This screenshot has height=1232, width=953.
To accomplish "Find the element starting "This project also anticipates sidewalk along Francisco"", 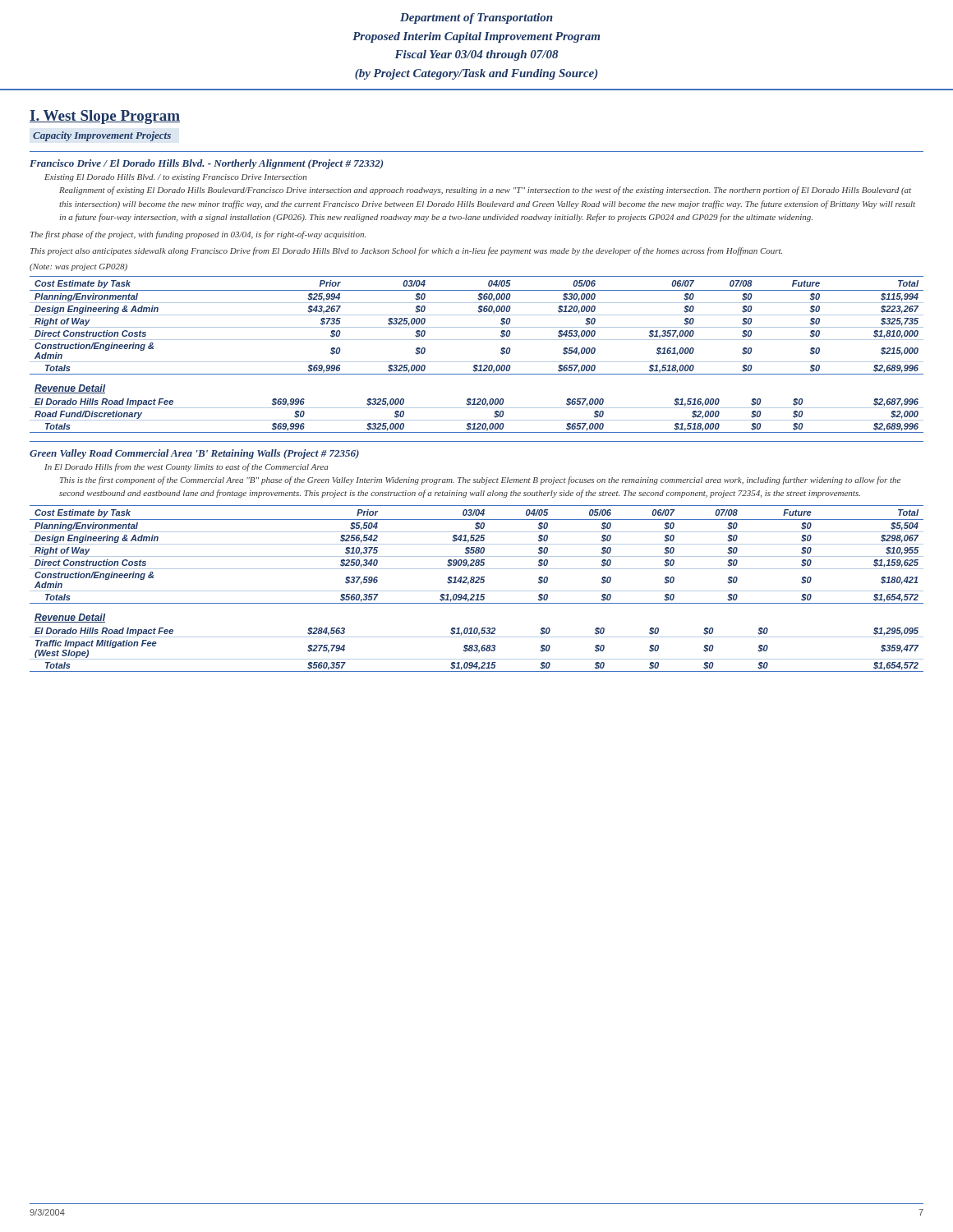I will (406, 250).
